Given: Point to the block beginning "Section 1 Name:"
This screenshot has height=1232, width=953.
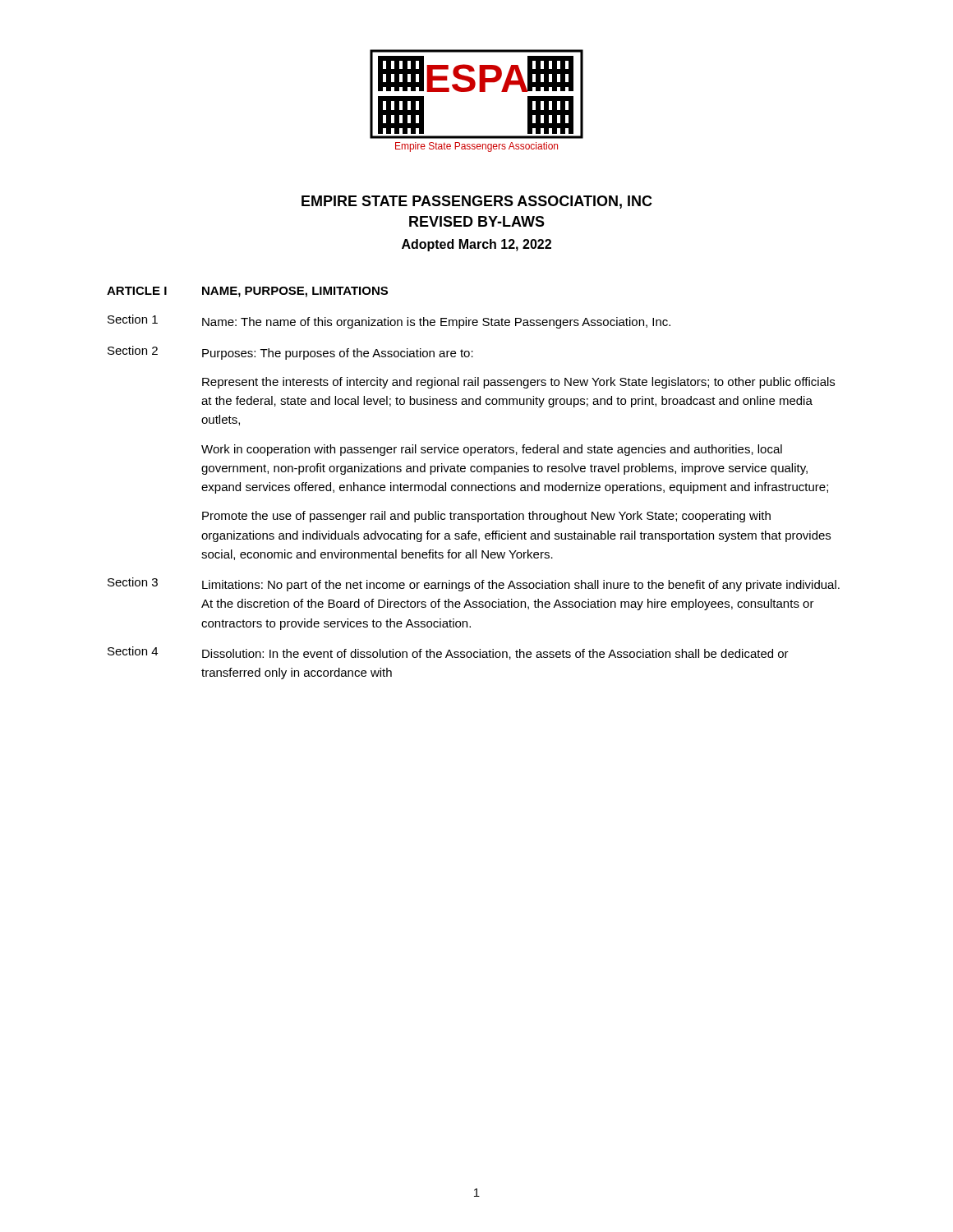Looking at the screenshot, I should (x=476, y=322).
